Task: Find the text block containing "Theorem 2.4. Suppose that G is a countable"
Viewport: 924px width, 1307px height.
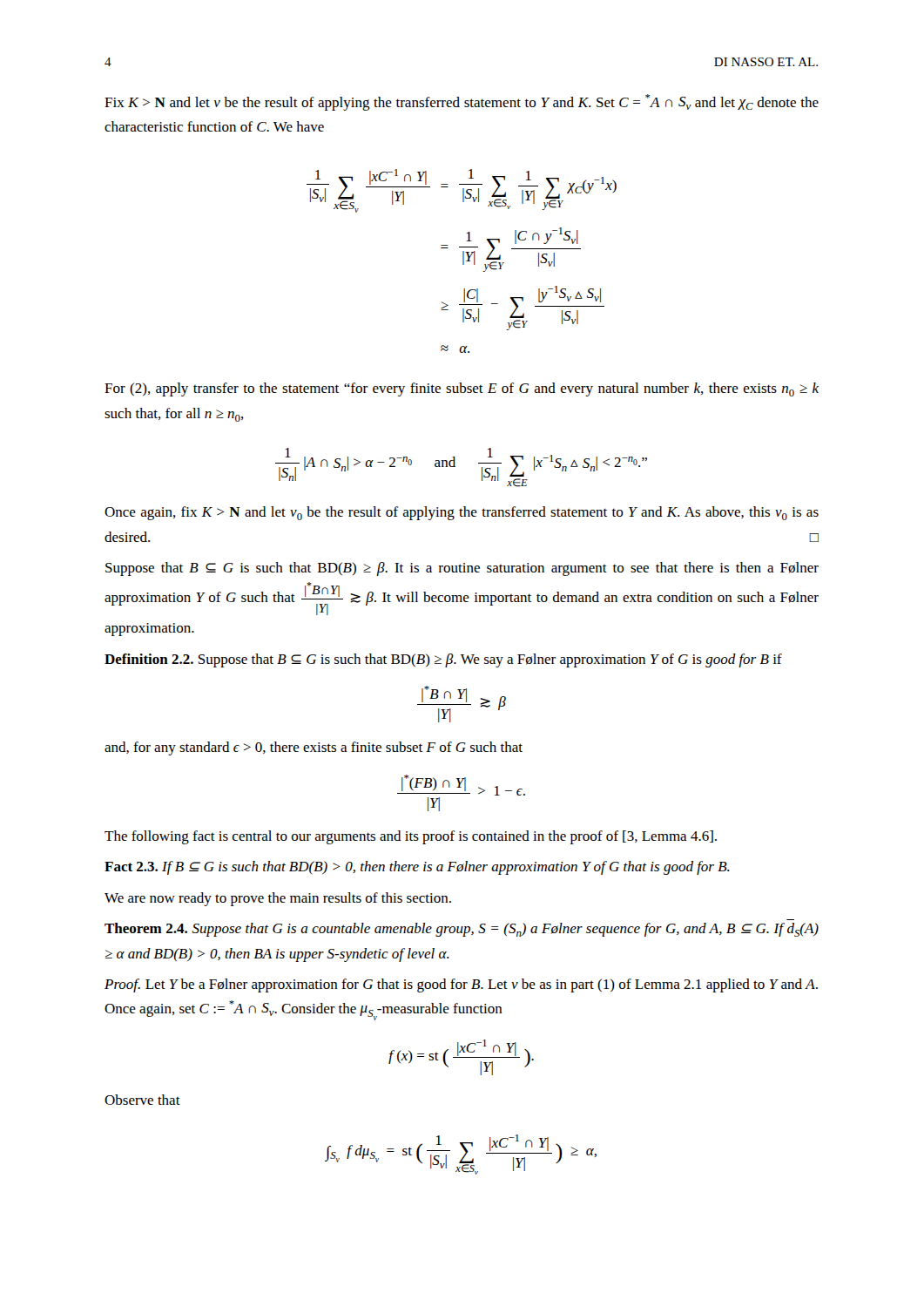Action: 462,941
